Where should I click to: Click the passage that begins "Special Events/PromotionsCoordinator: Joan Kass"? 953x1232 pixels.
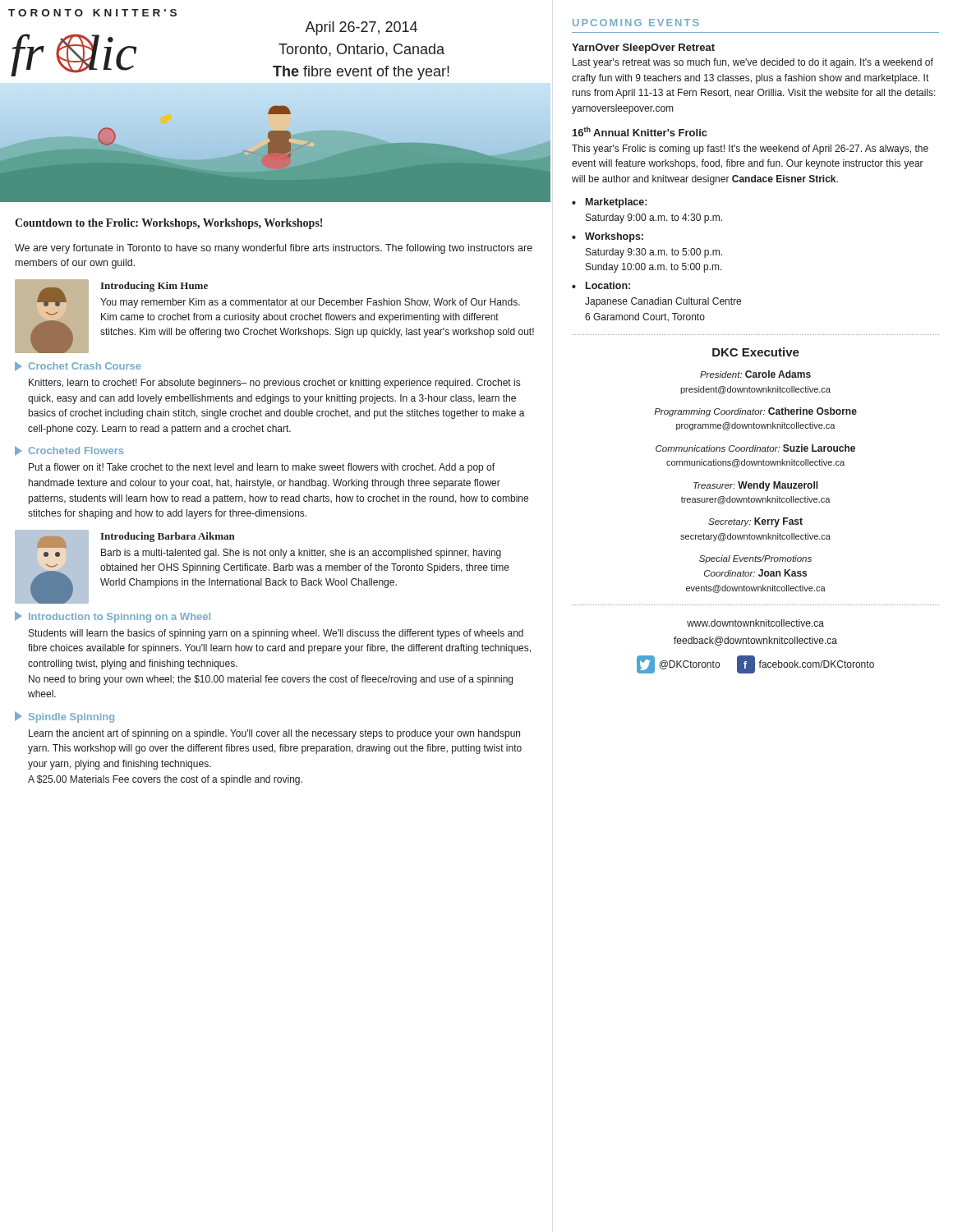[x=755, y=574]
